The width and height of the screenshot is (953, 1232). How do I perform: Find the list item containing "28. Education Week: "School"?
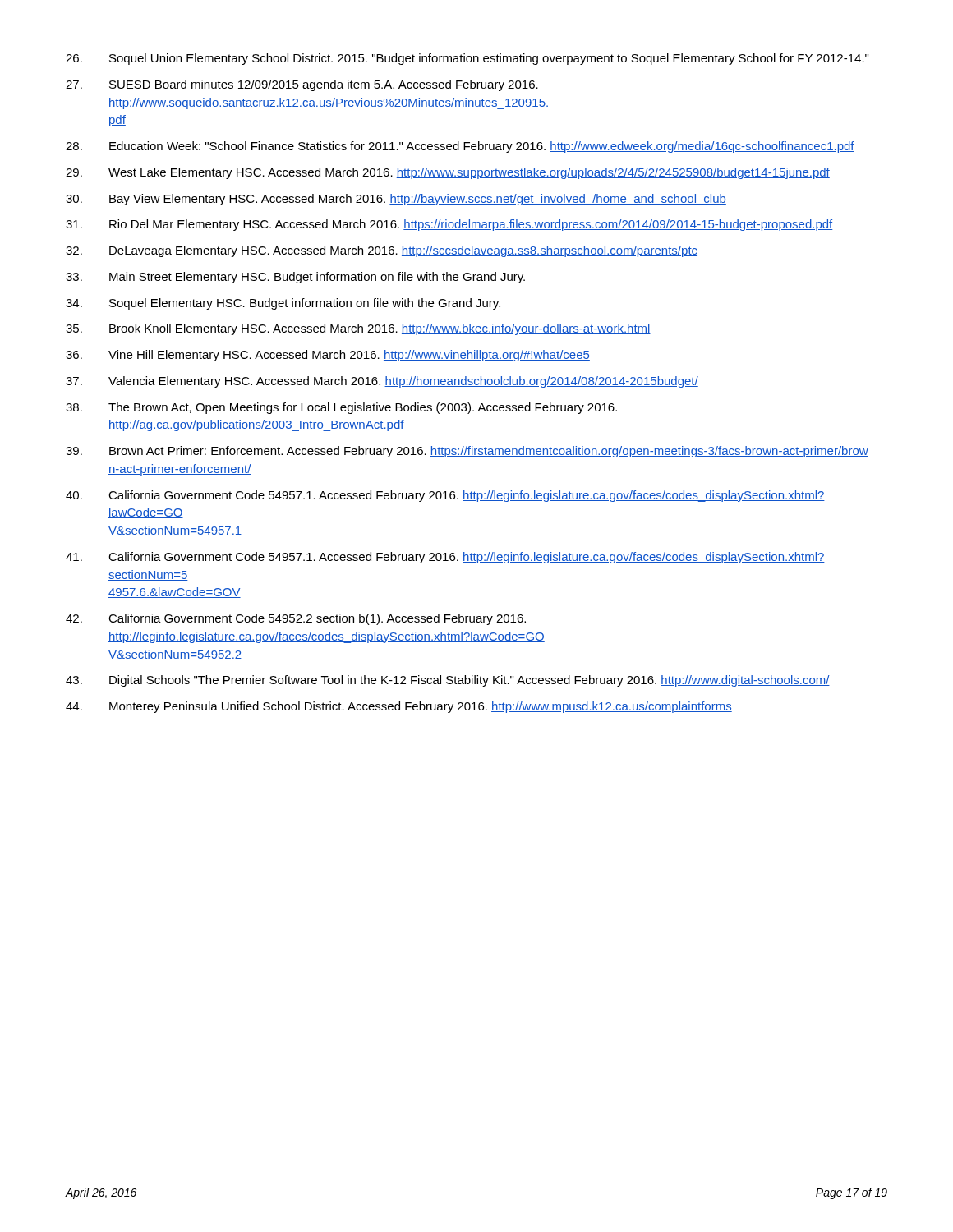476,146
